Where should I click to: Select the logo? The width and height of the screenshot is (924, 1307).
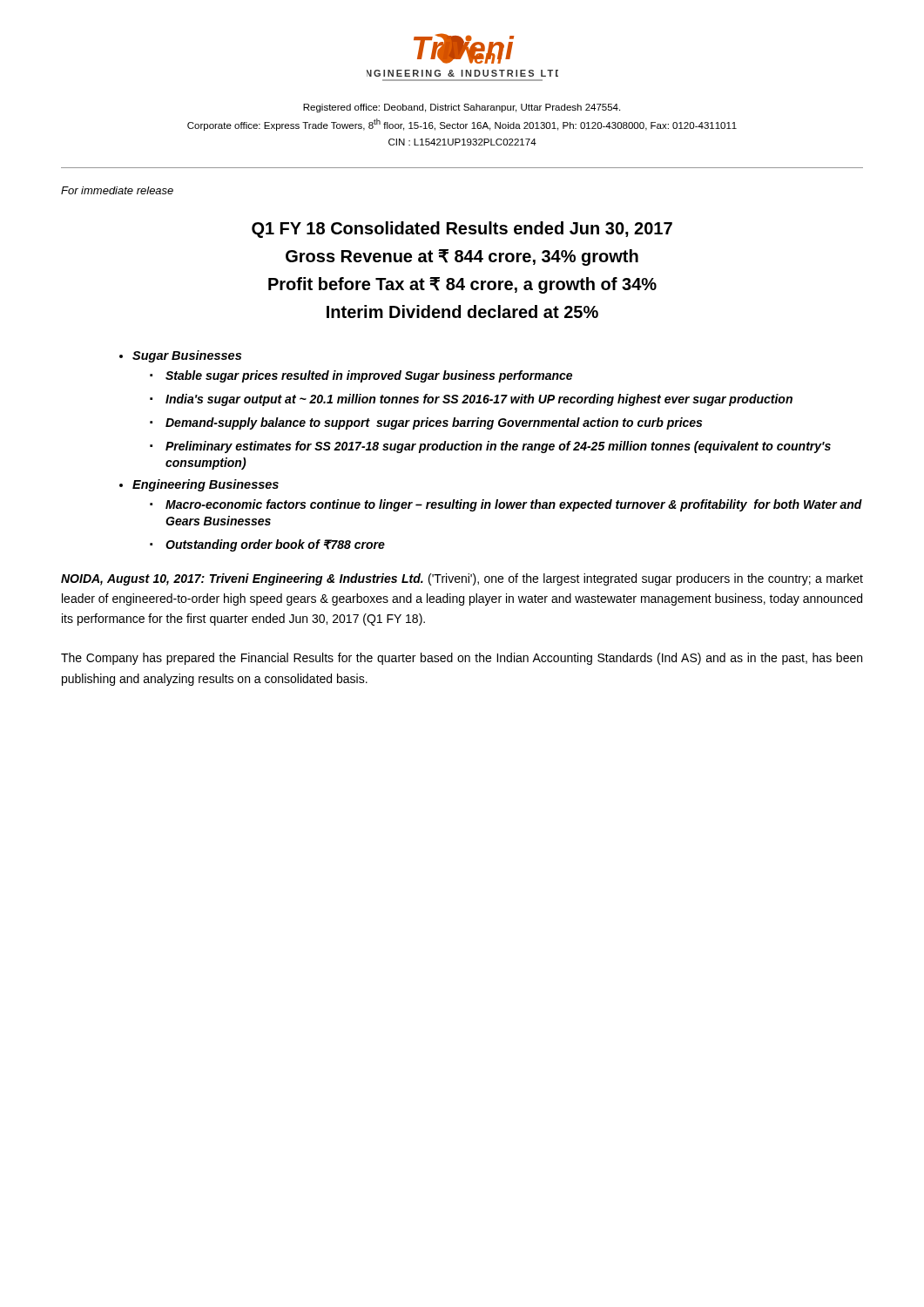(462, 80)
